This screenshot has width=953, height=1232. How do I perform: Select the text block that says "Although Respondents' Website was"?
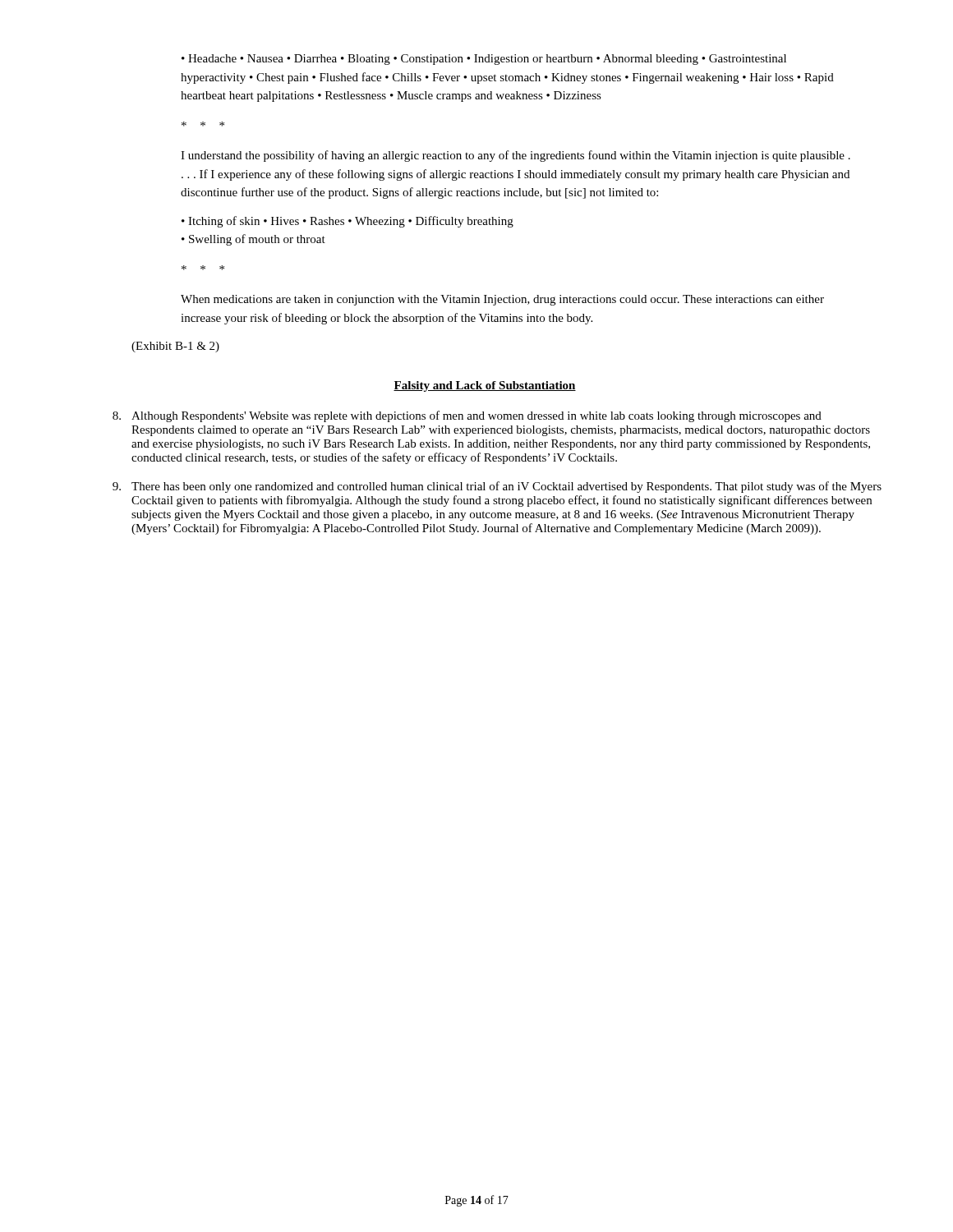485,437
